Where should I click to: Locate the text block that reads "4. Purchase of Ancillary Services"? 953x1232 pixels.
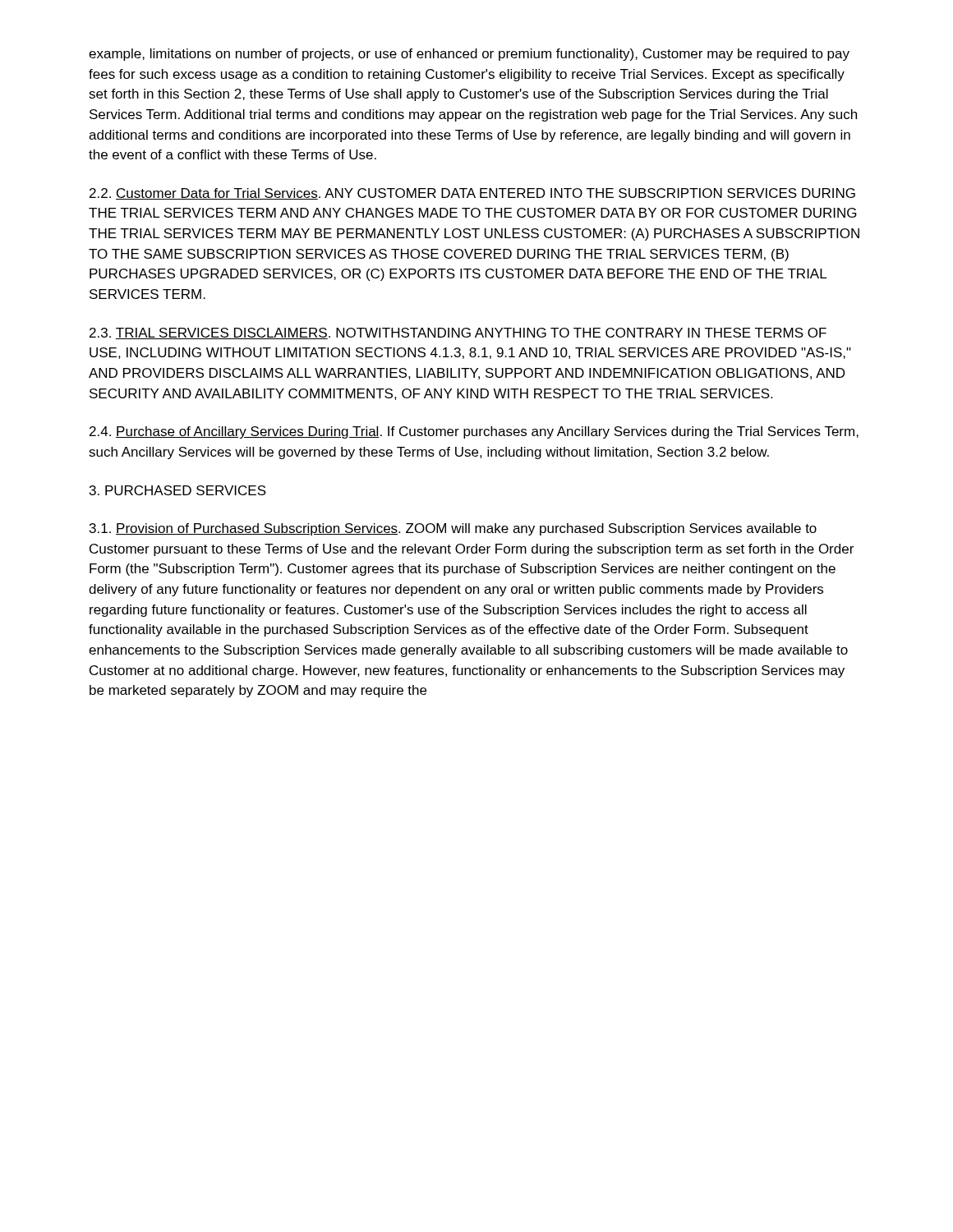click(x=474, y=442)
